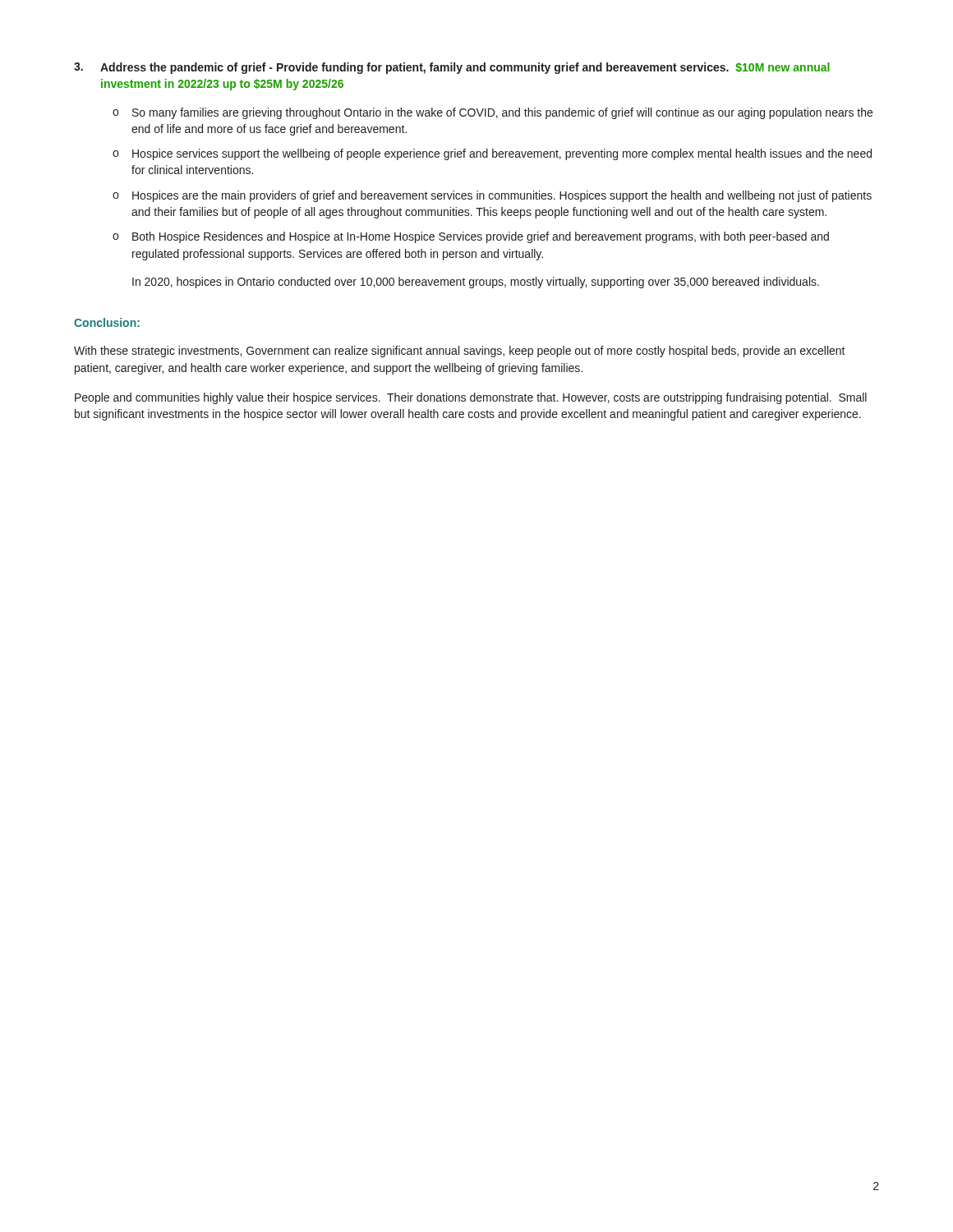Point to the block beginning "o Hospice services support the"

click(x=490, y=162)
